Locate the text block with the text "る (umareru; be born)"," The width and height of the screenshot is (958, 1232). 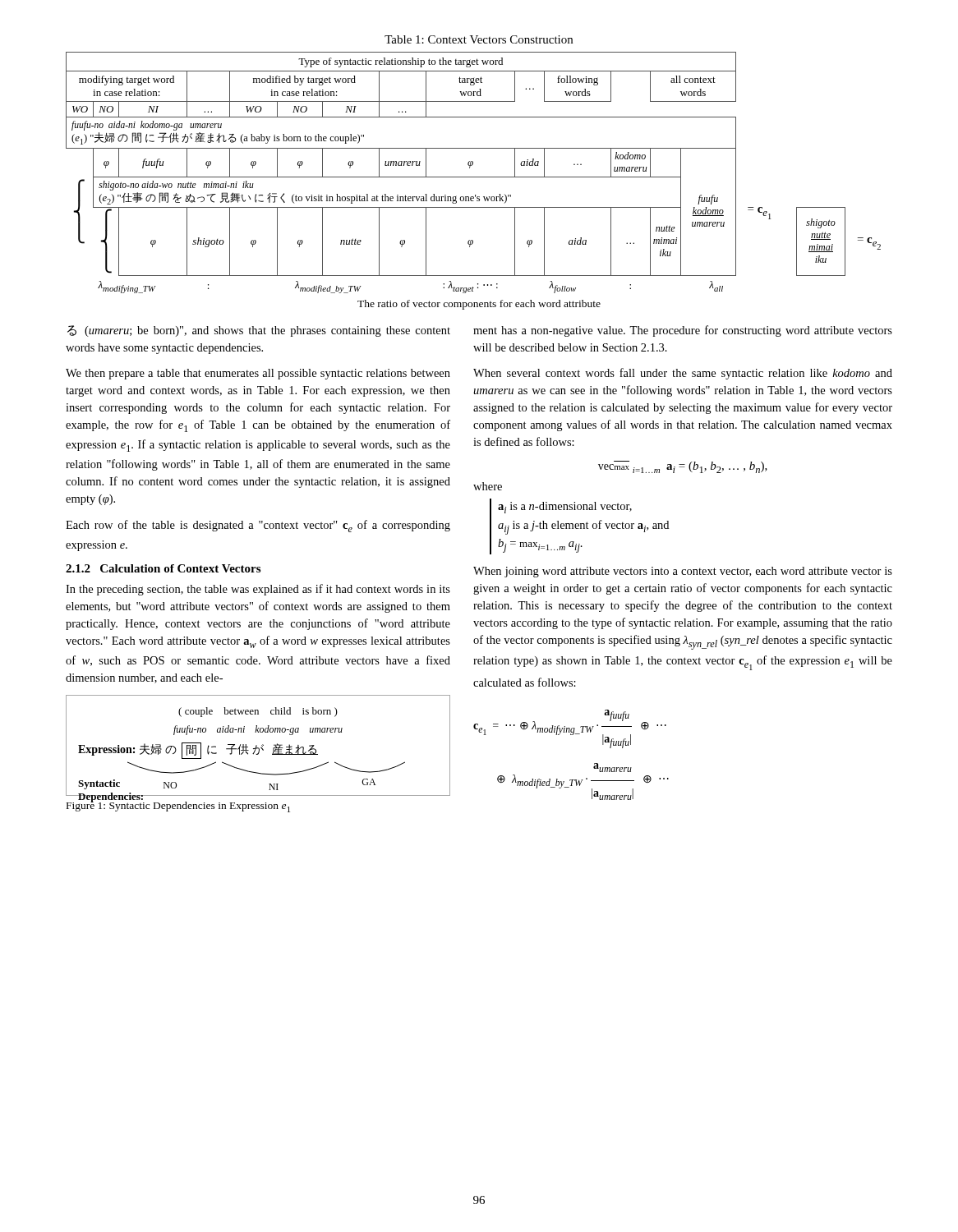click(258, 438)
